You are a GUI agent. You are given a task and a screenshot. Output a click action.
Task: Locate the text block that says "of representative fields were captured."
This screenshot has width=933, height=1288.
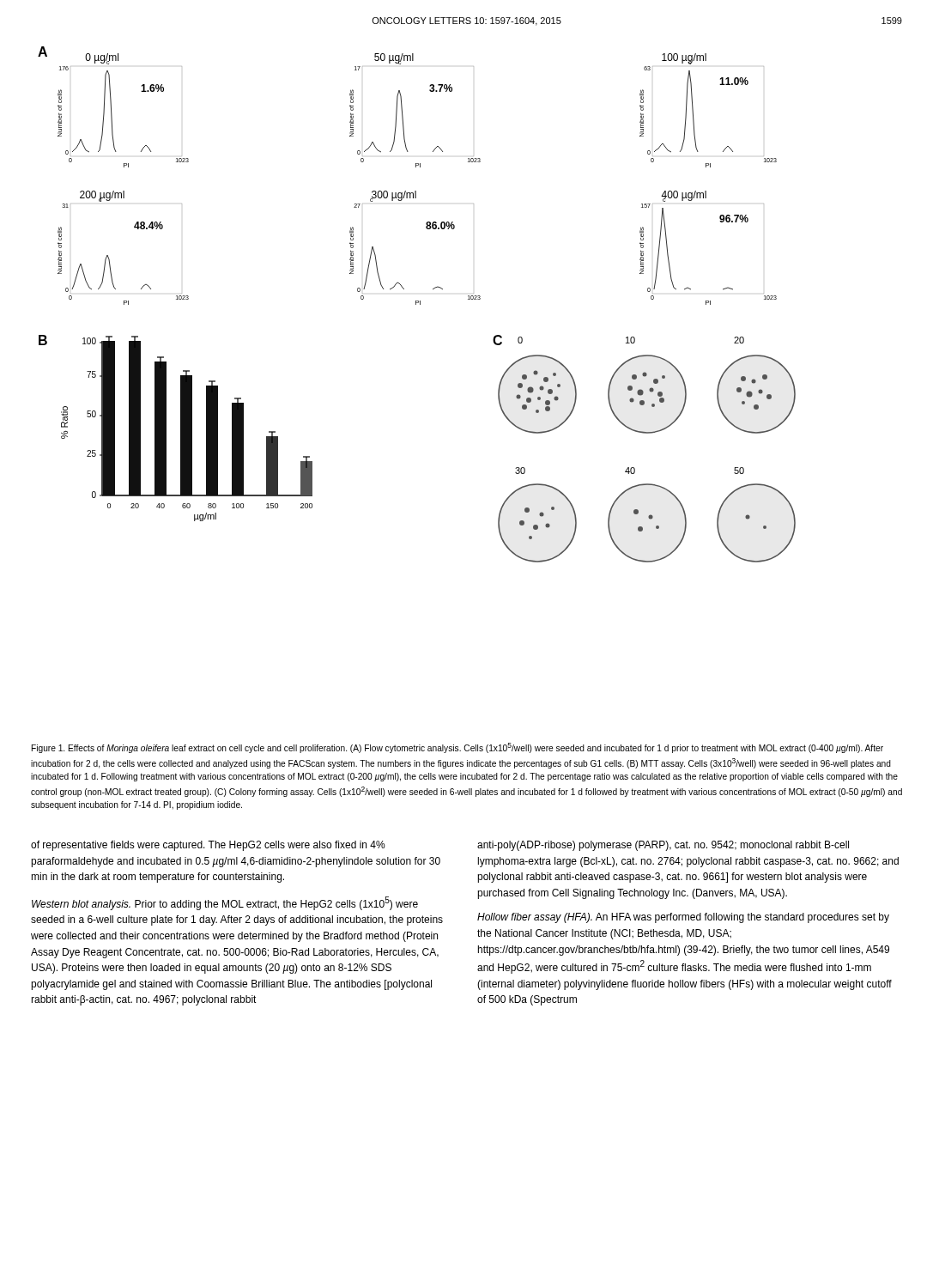pos(241,923)
